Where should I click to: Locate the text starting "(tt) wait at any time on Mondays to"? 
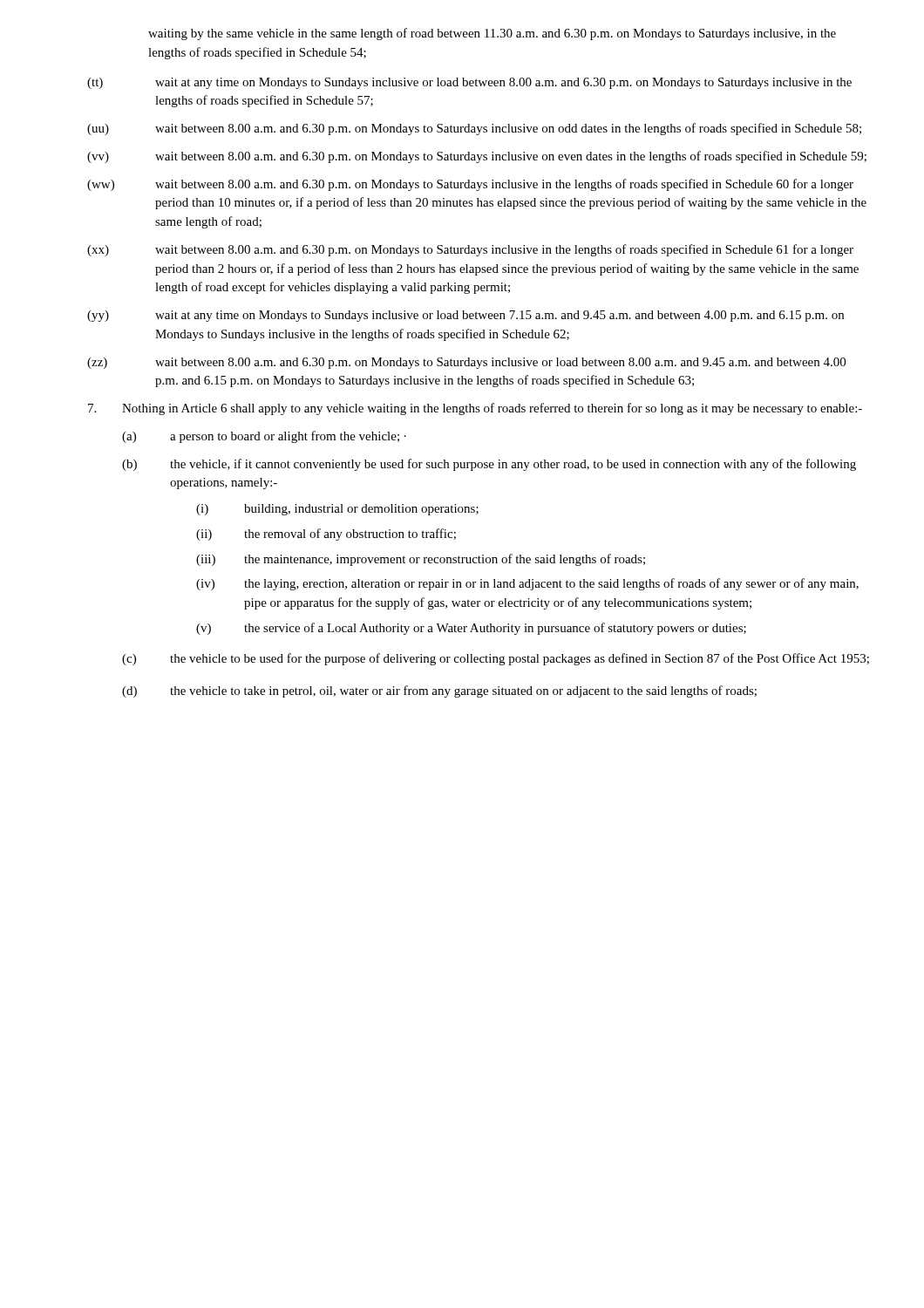click(479, 92)
